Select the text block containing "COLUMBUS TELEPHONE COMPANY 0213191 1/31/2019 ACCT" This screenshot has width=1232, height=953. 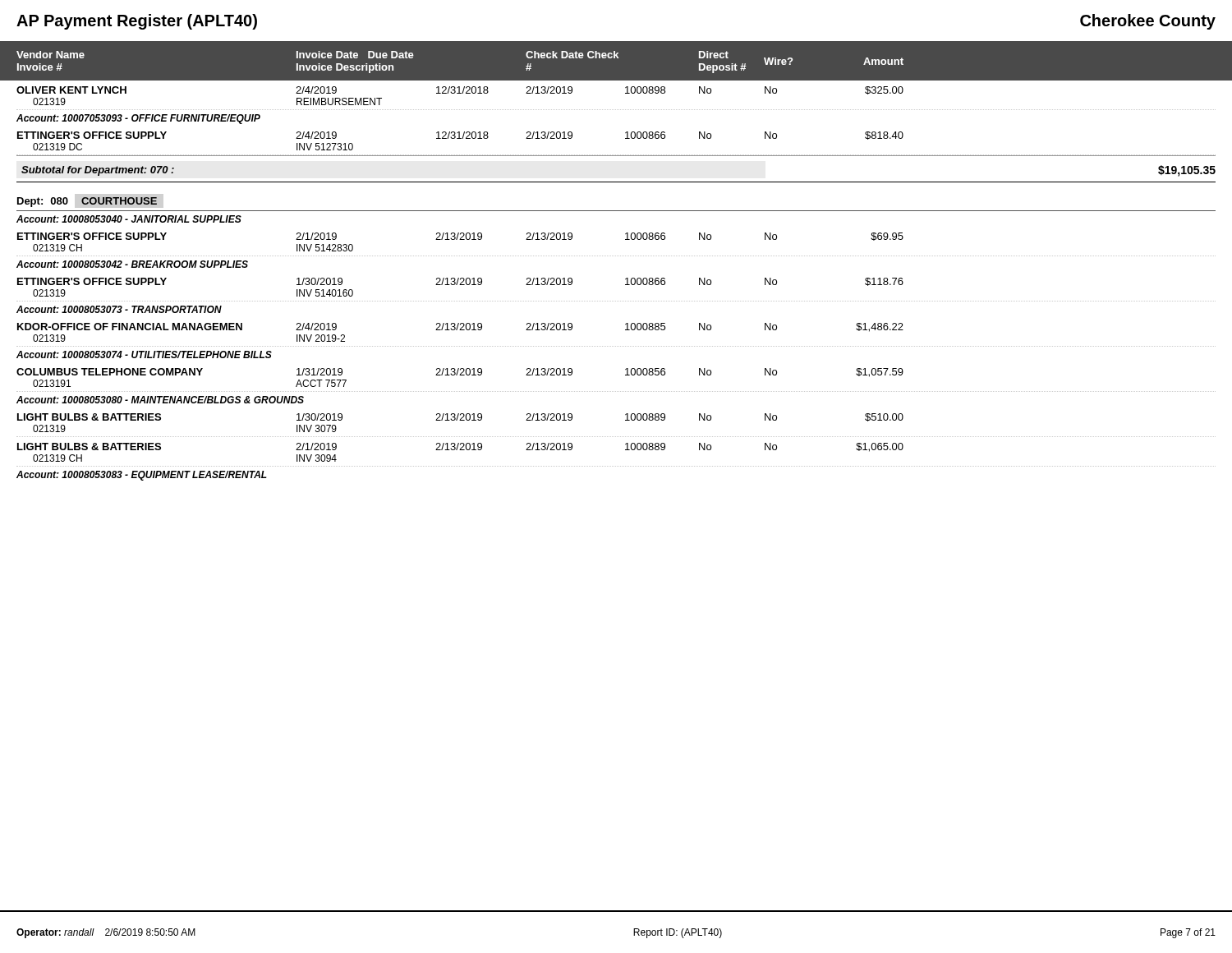point(460,377)
